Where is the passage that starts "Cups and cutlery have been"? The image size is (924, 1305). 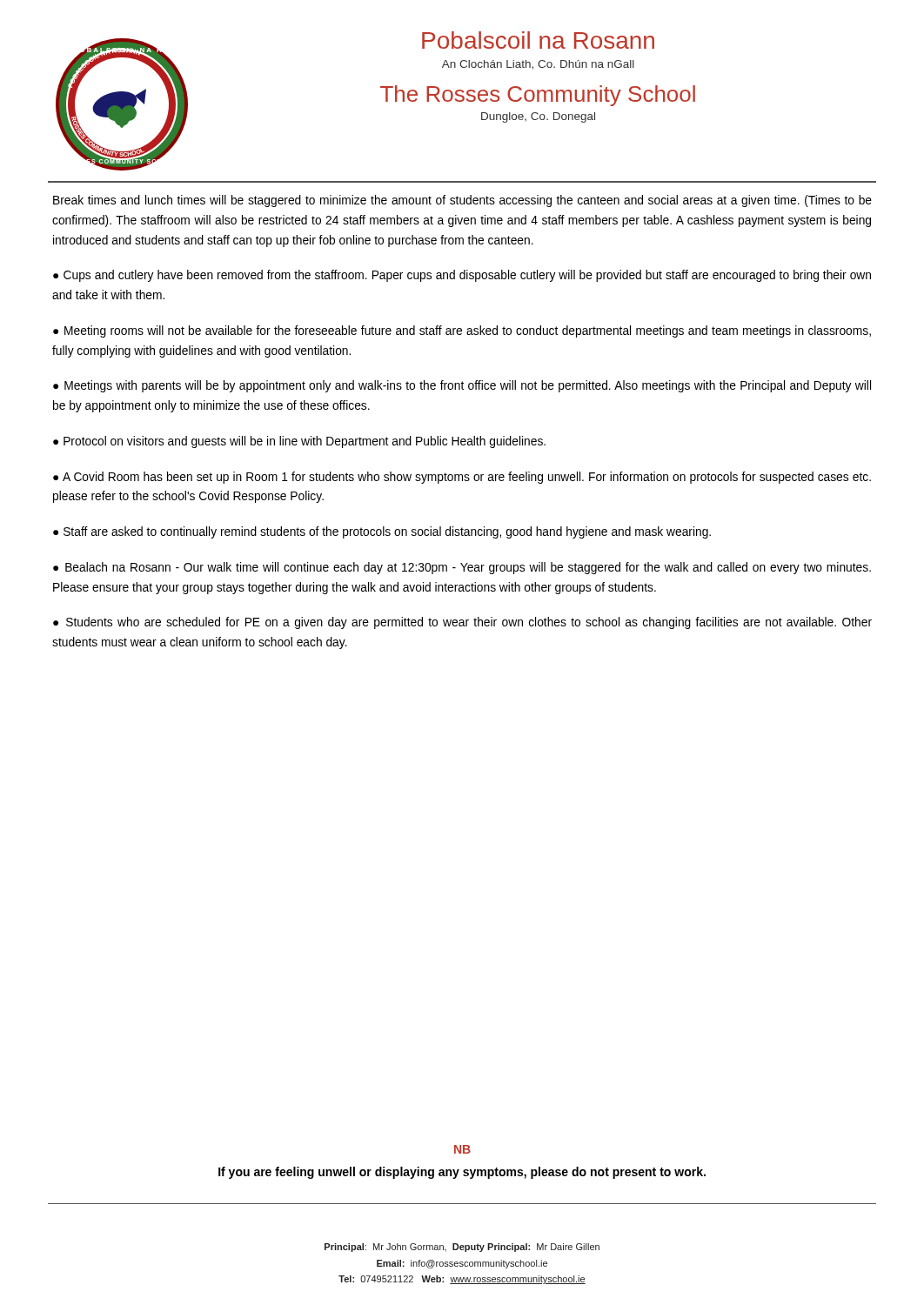coord(462,285)
